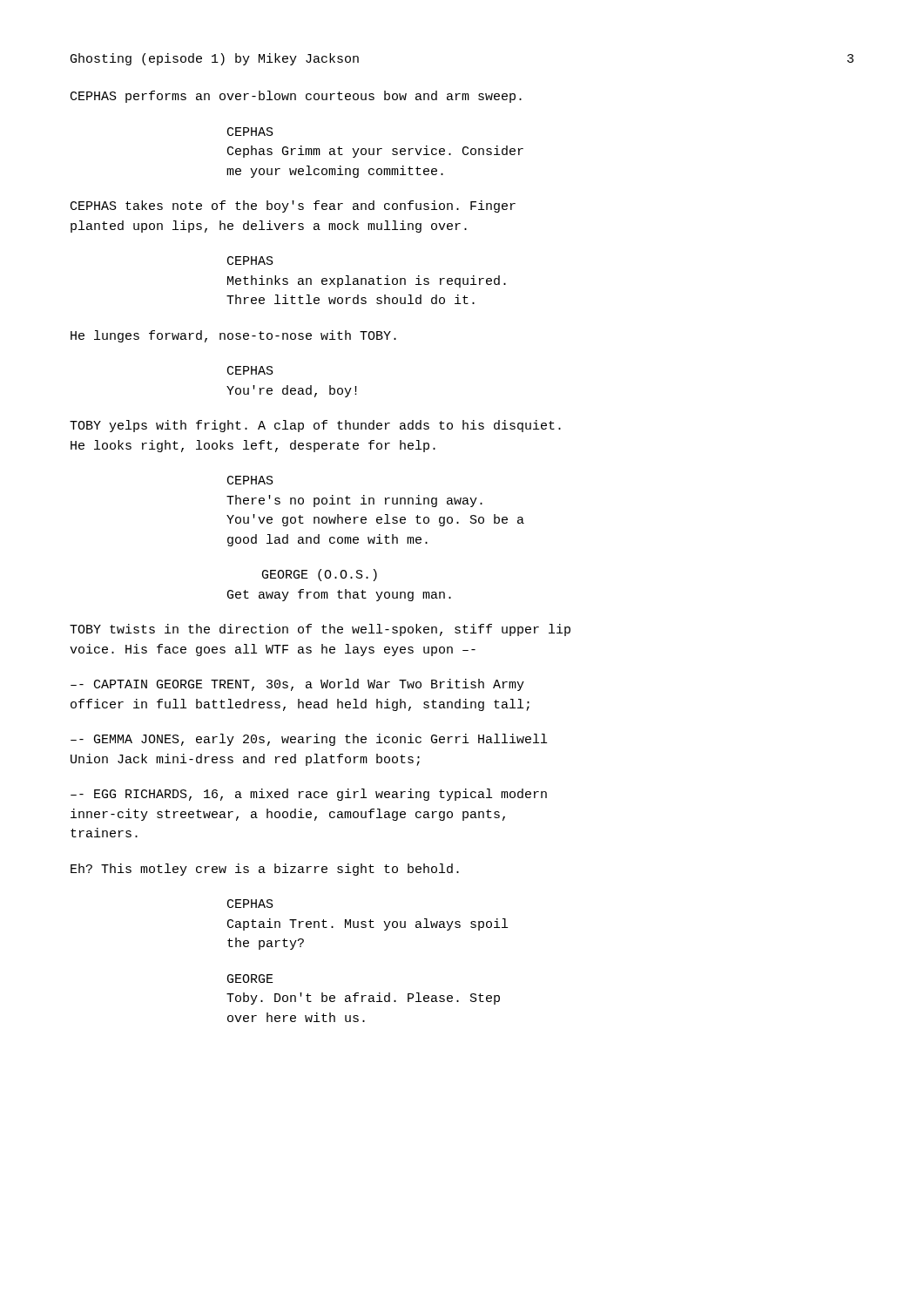Where does it say "CEPHAS You're dead, boy!"?
The width and height of the screenshot is (924, 1307).
(250, 370)
